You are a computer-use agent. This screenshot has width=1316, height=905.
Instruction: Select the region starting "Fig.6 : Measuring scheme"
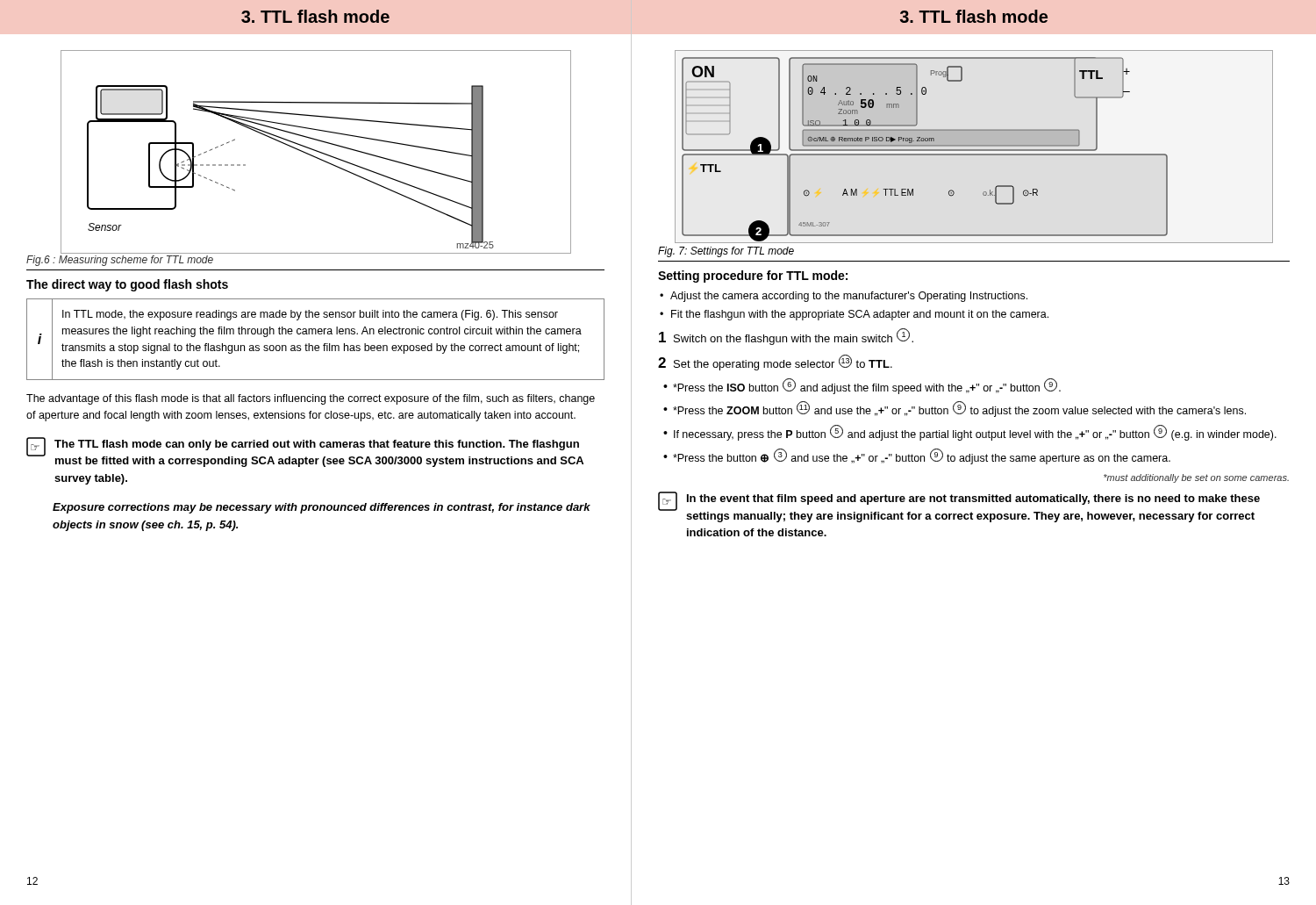coord(120,260)
